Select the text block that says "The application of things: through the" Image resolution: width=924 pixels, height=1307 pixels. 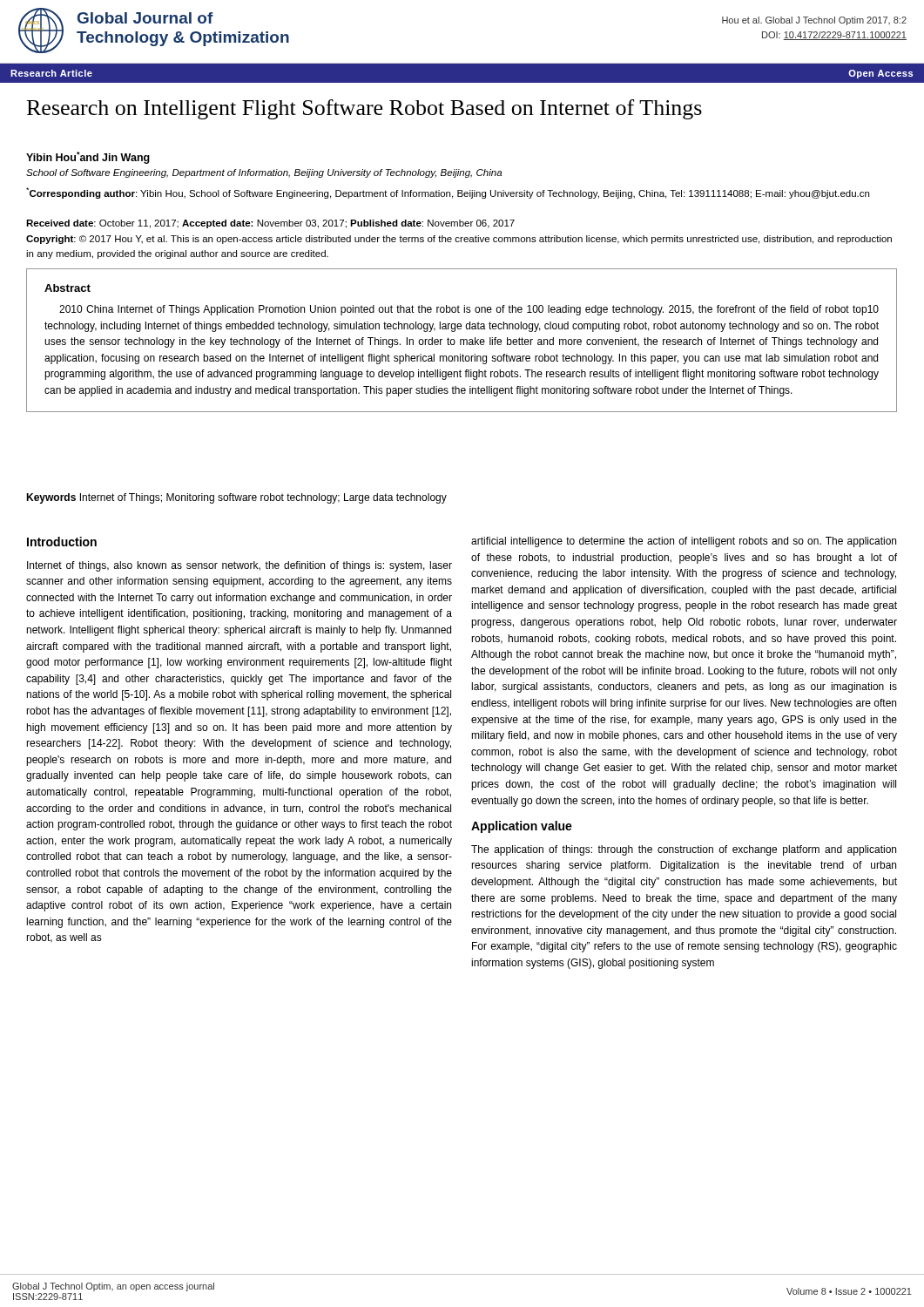pos(684,906)
